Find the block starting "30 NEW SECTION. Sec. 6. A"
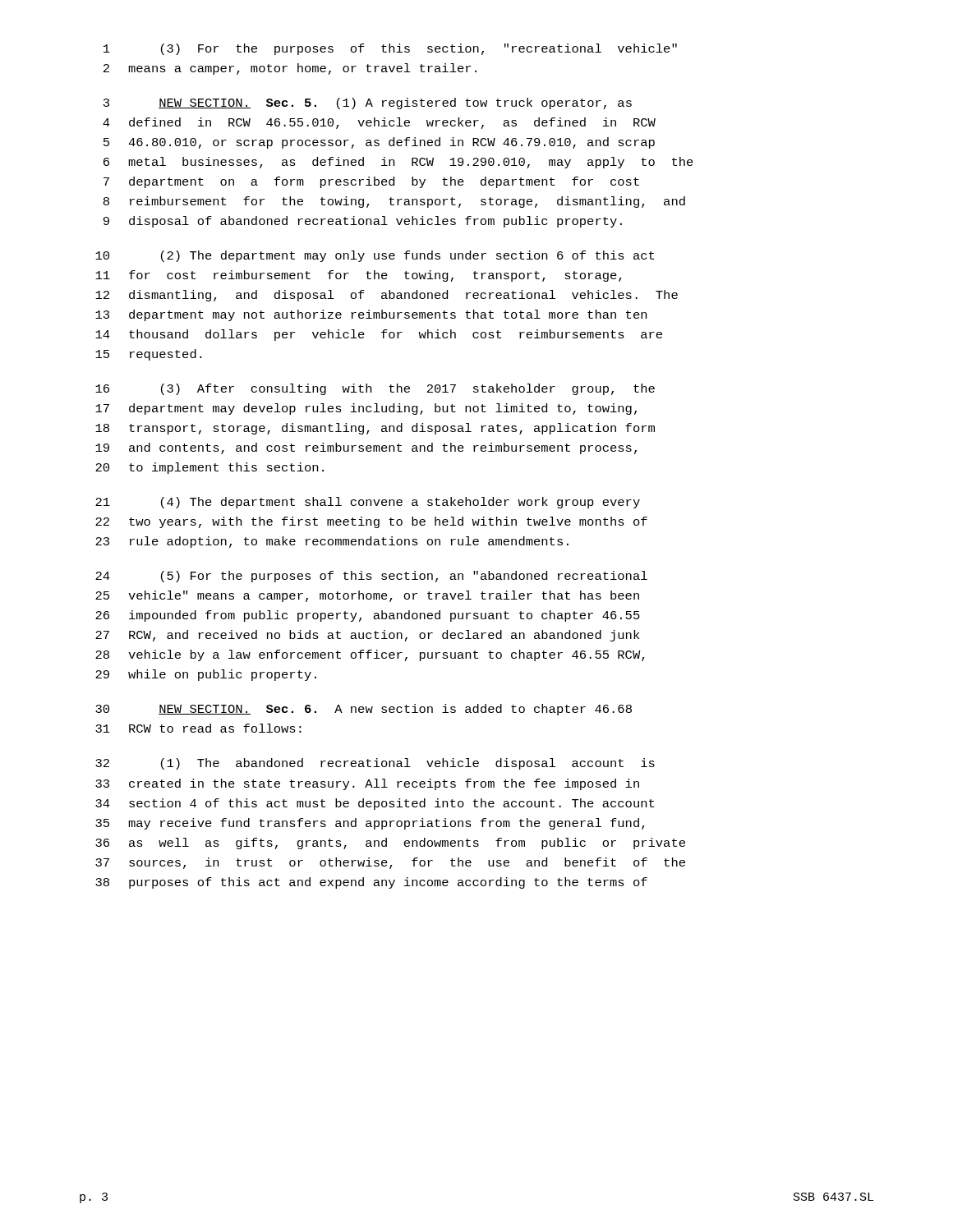 476,720
